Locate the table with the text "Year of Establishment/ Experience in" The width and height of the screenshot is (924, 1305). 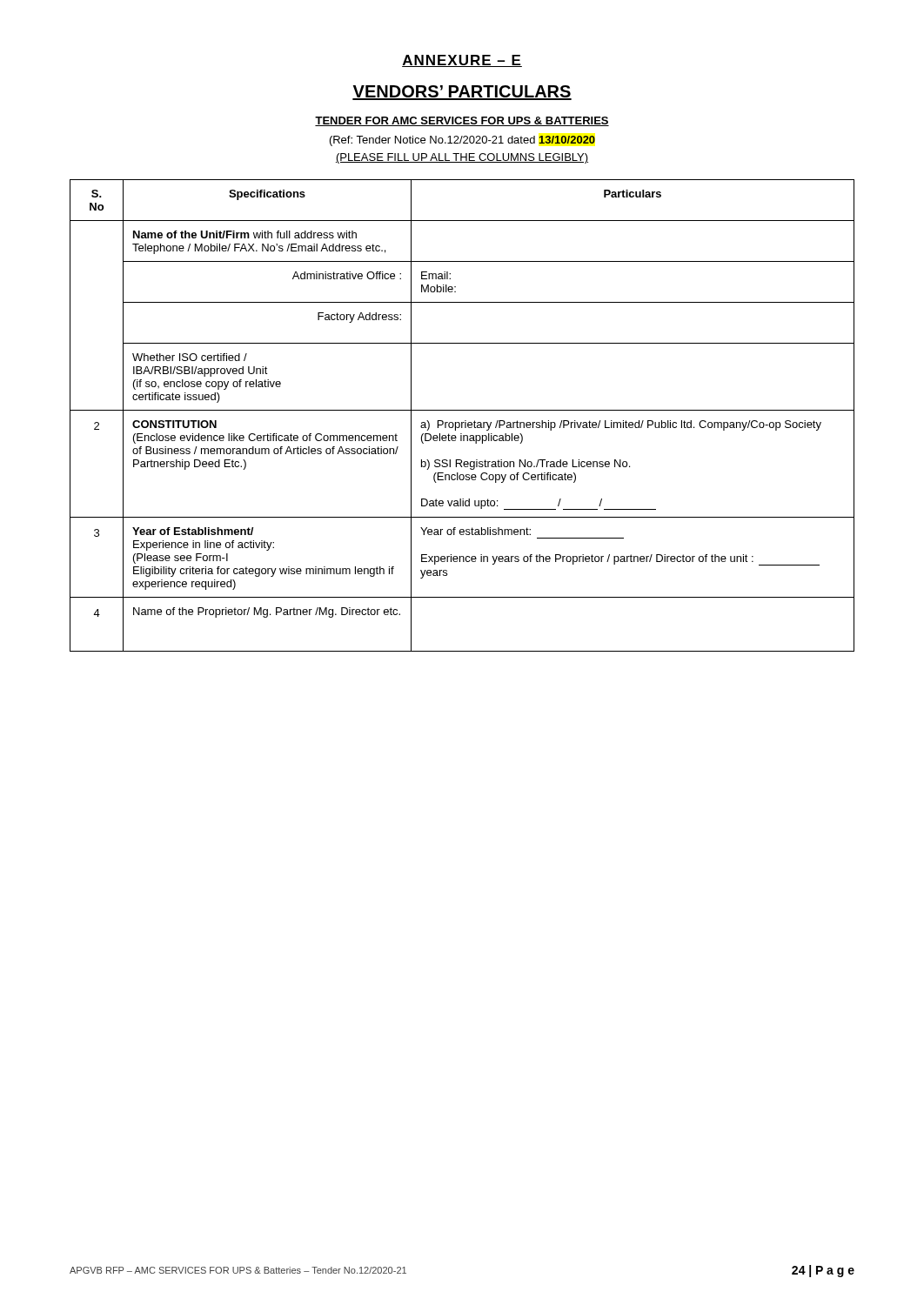click(x=462, y=415)
